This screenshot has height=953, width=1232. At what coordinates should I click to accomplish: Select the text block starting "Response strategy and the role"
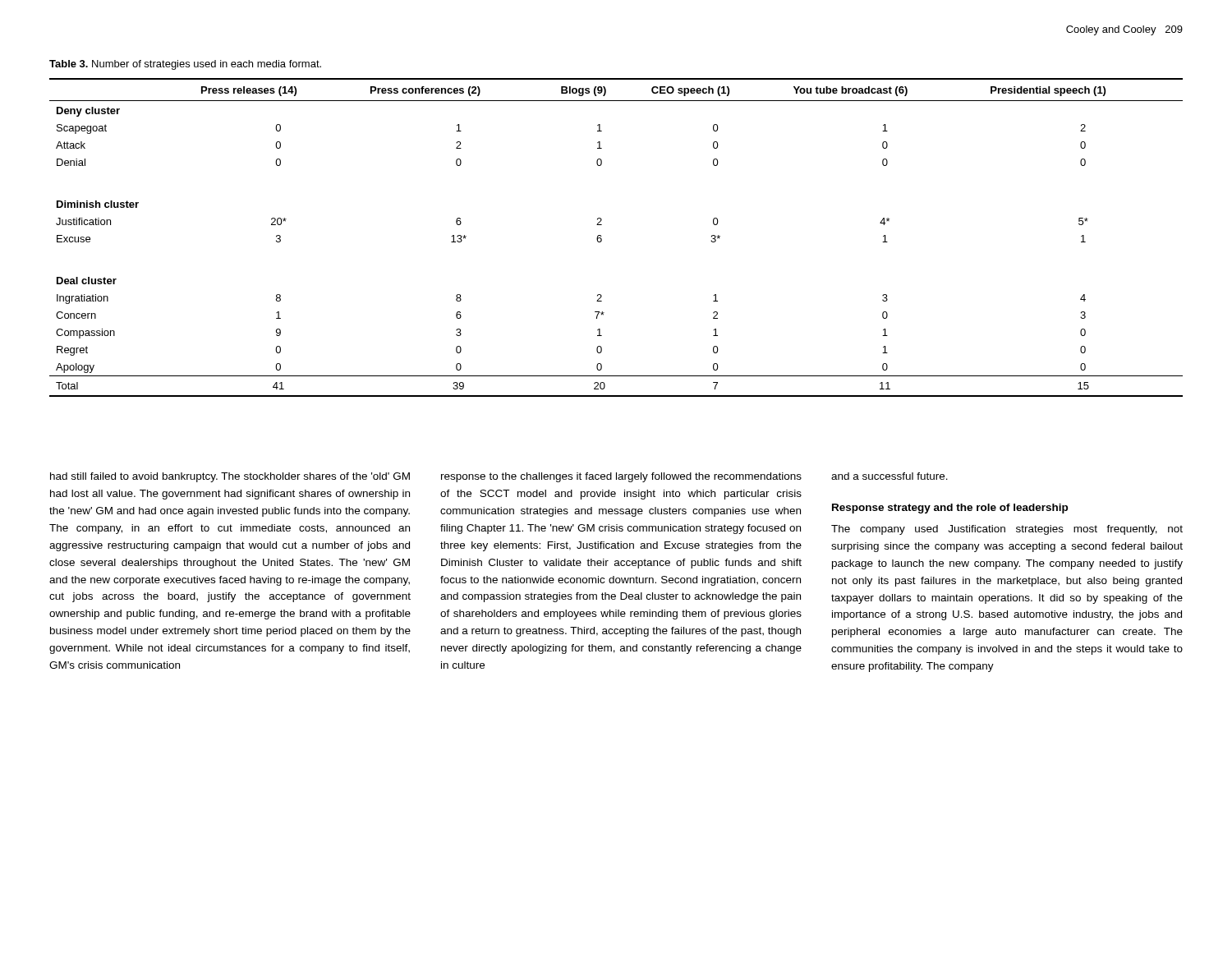950,507
